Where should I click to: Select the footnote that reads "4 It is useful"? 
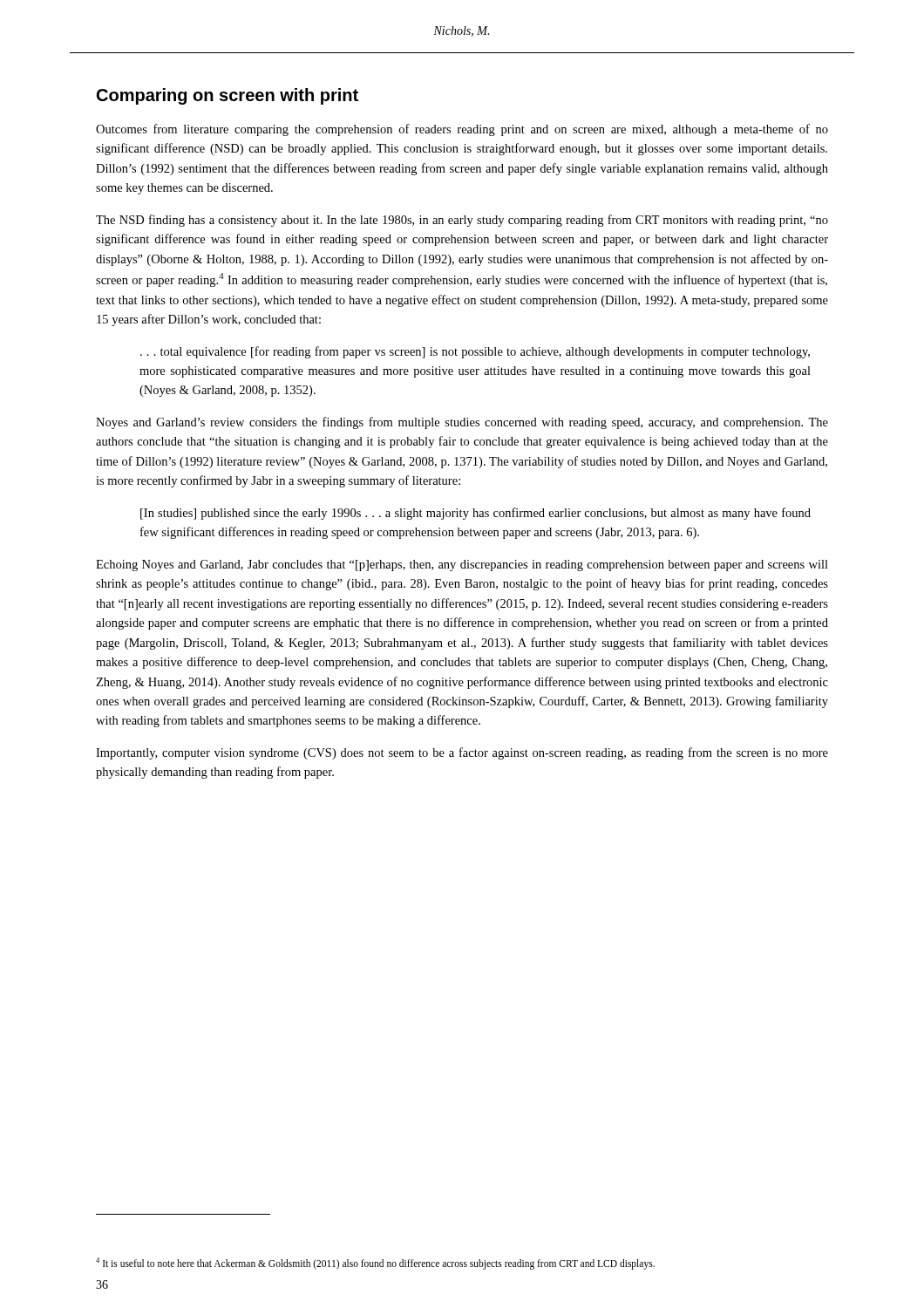376,1262
